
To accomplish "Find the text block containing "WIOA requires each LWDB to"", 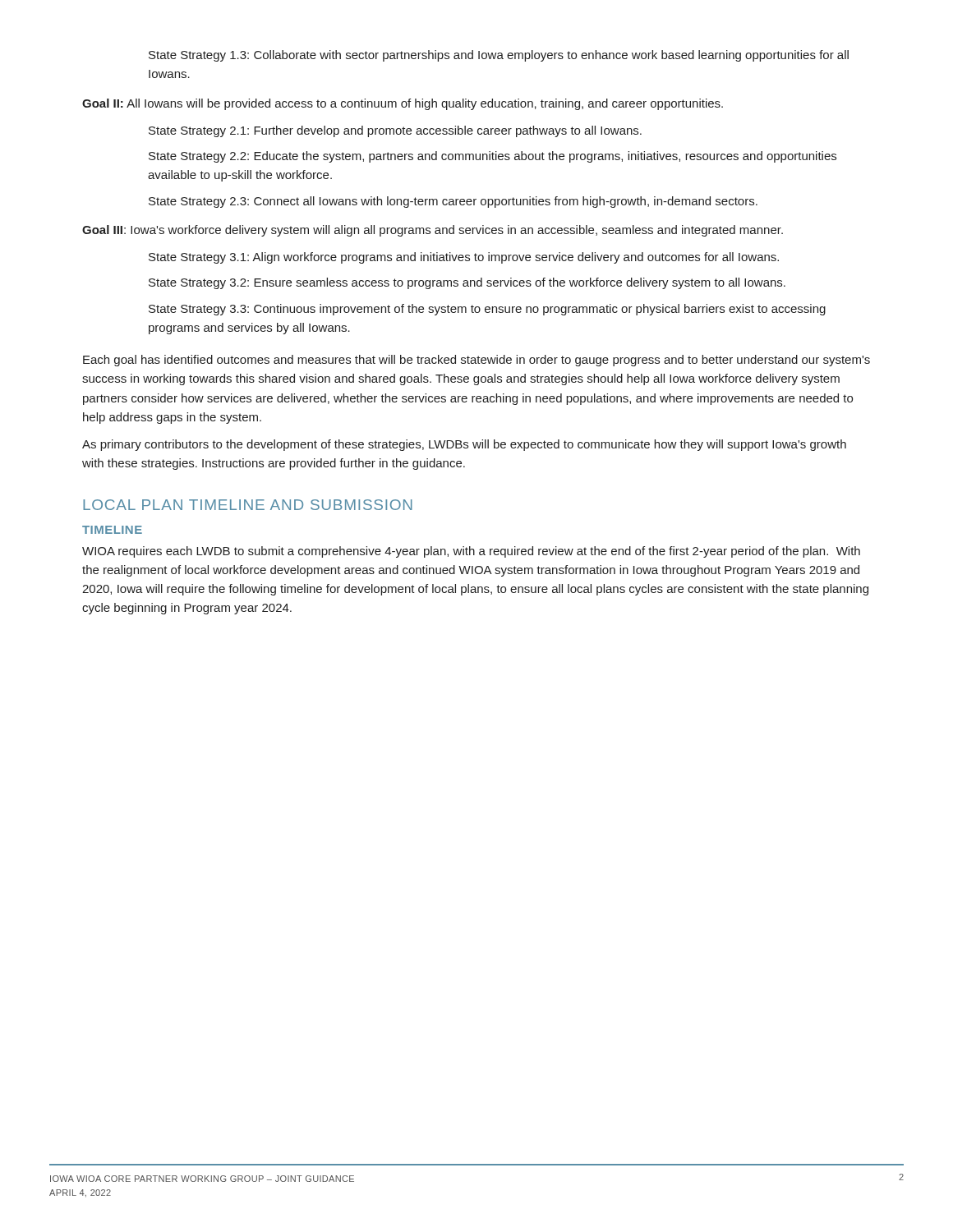I will pyautogui.click(x=476, y=579).
